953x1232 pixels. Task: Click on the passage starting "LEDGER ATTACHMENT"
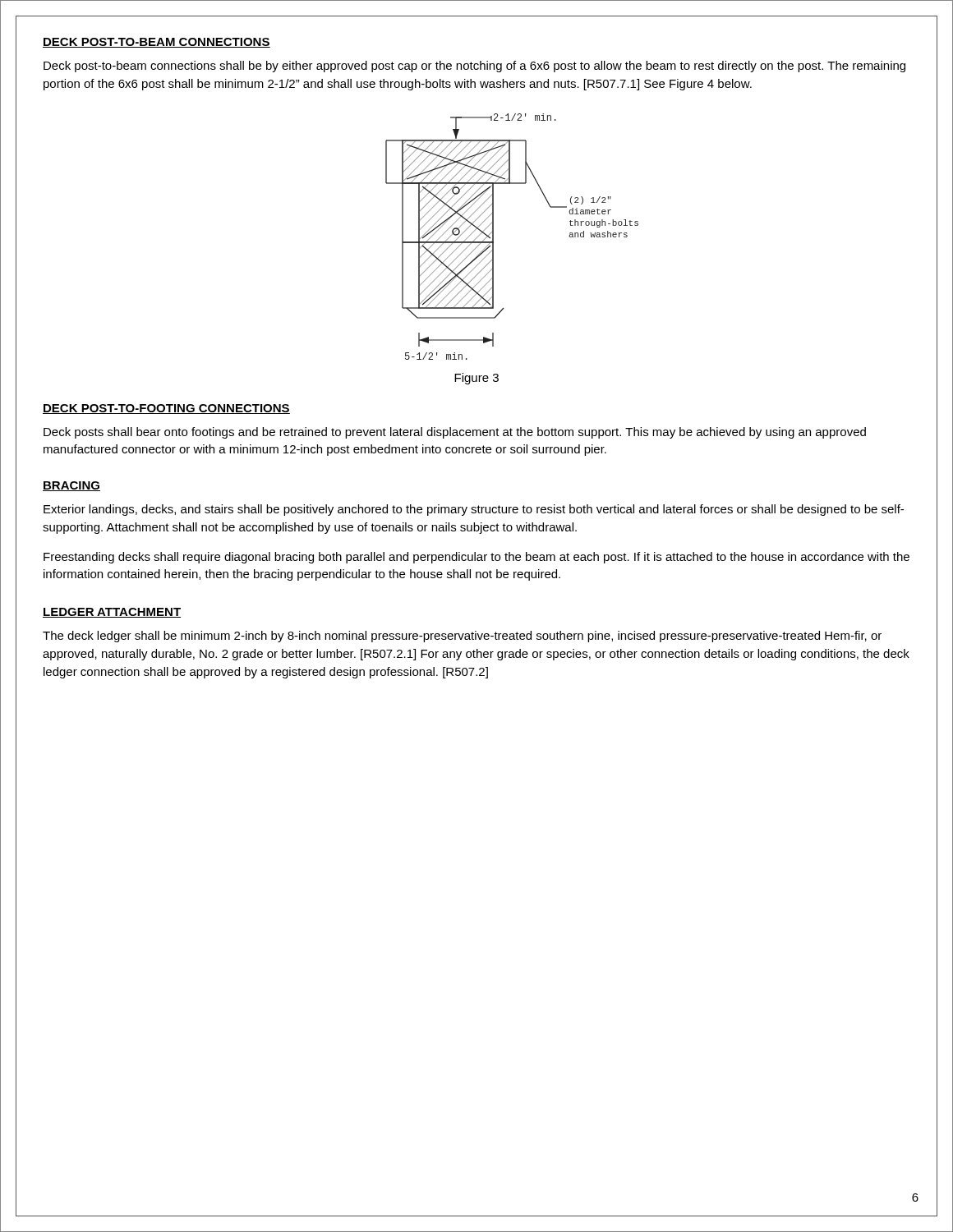[112, 612]
